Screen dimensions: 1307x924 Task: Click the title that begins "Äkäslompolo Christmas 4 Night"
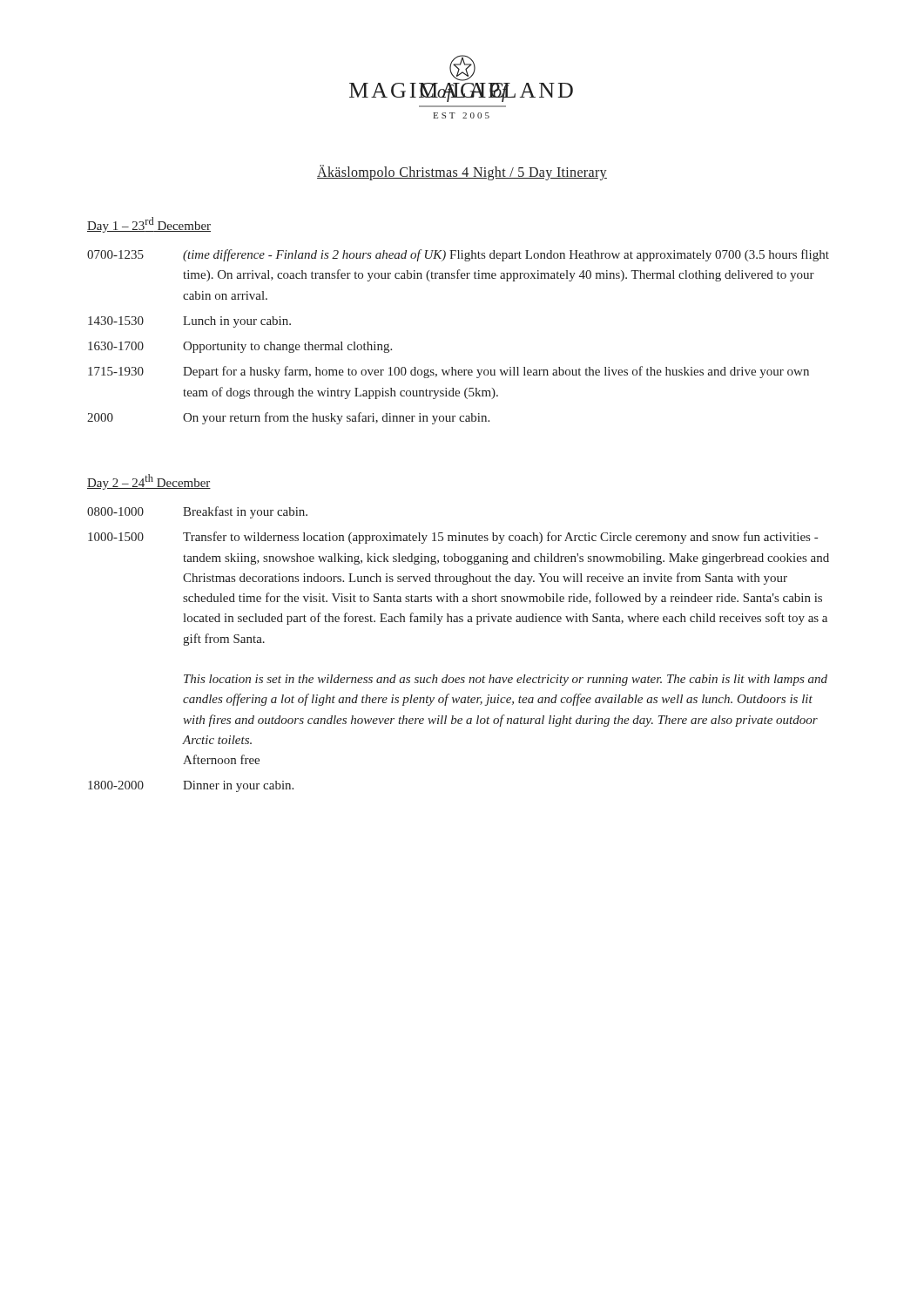(462, 172)
